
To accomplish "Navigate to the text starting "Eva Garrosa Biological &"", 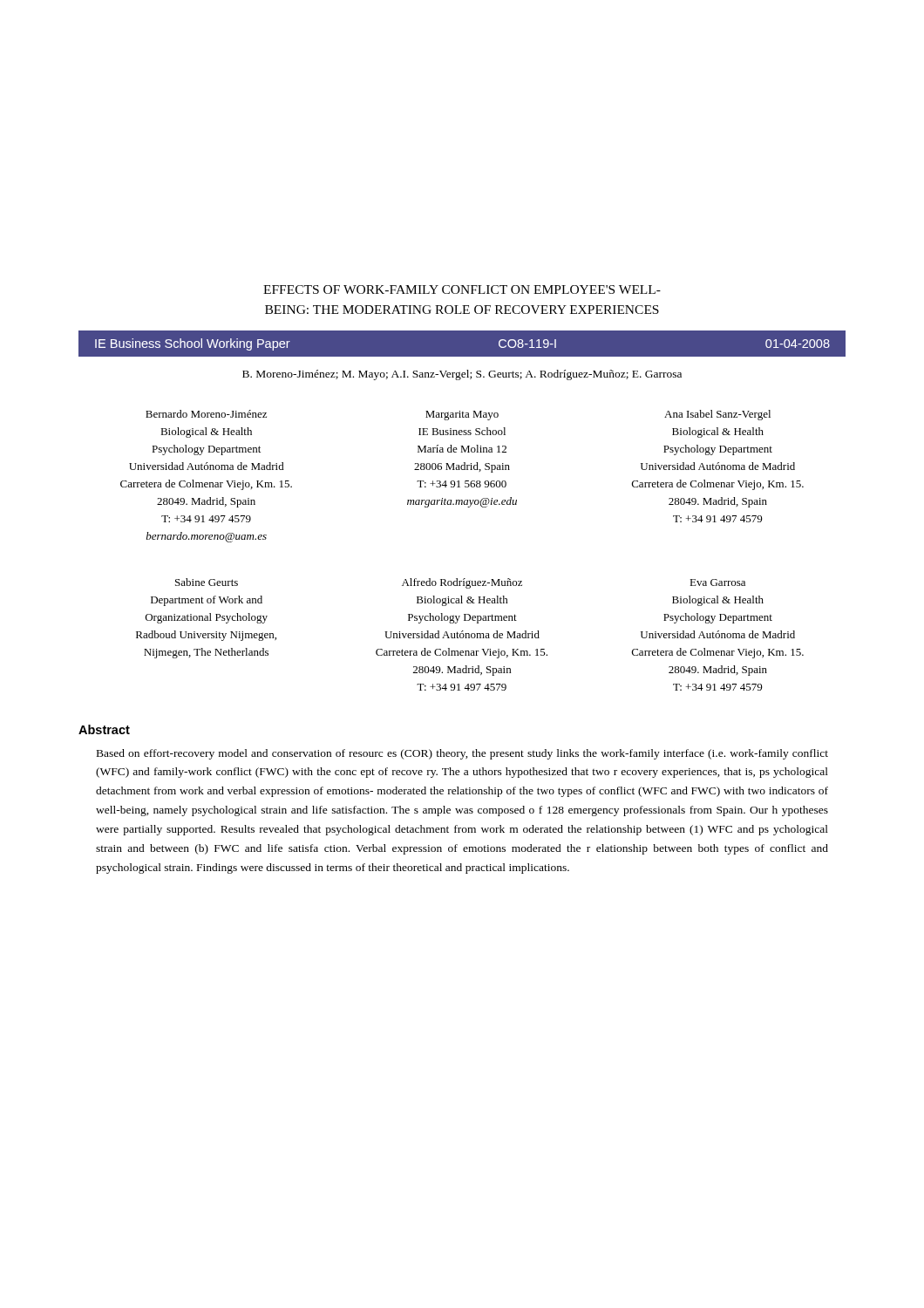I will [718, 634].
